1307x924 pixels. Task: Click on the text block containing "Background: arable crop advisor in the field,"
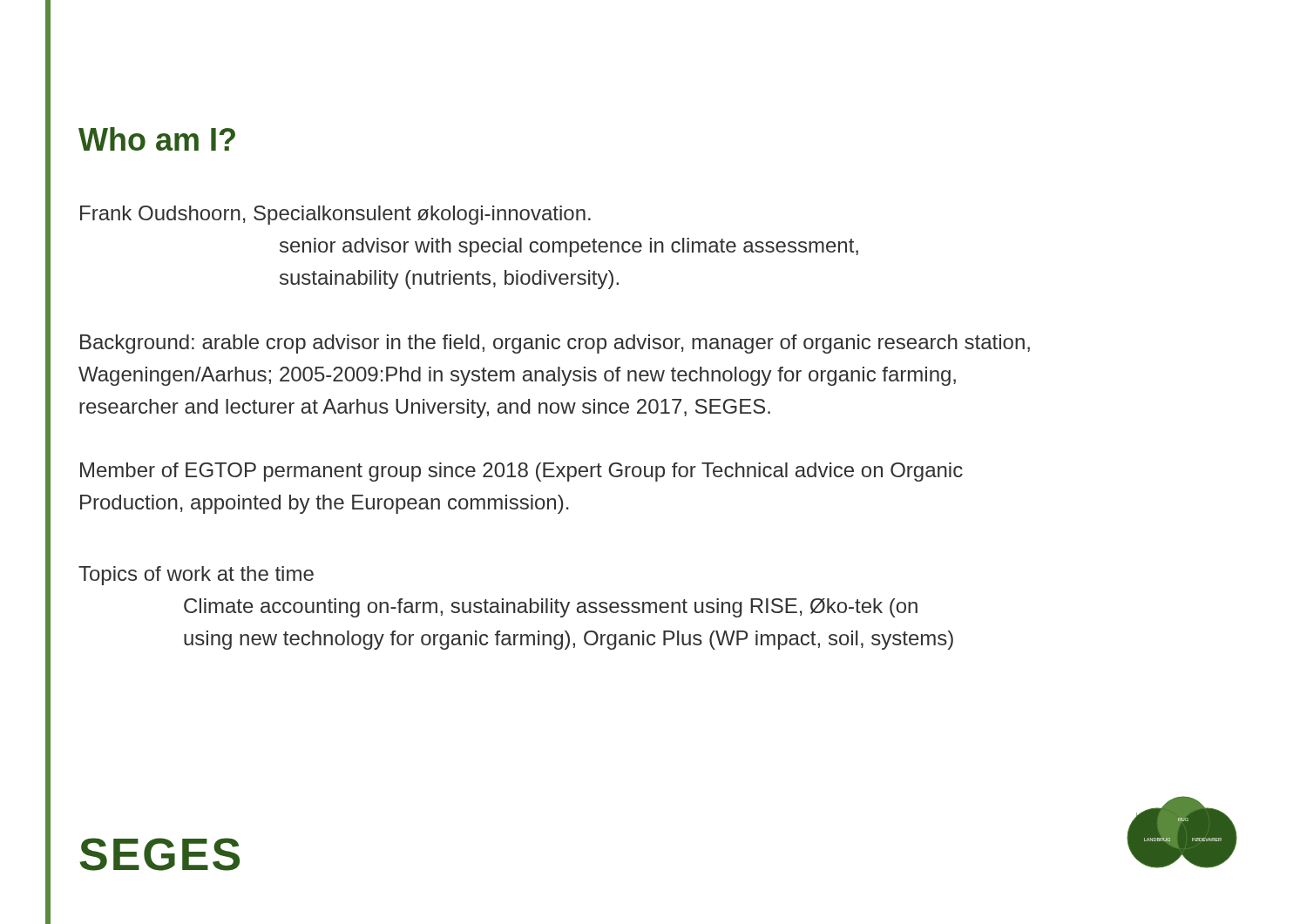(x=555, y=374)
